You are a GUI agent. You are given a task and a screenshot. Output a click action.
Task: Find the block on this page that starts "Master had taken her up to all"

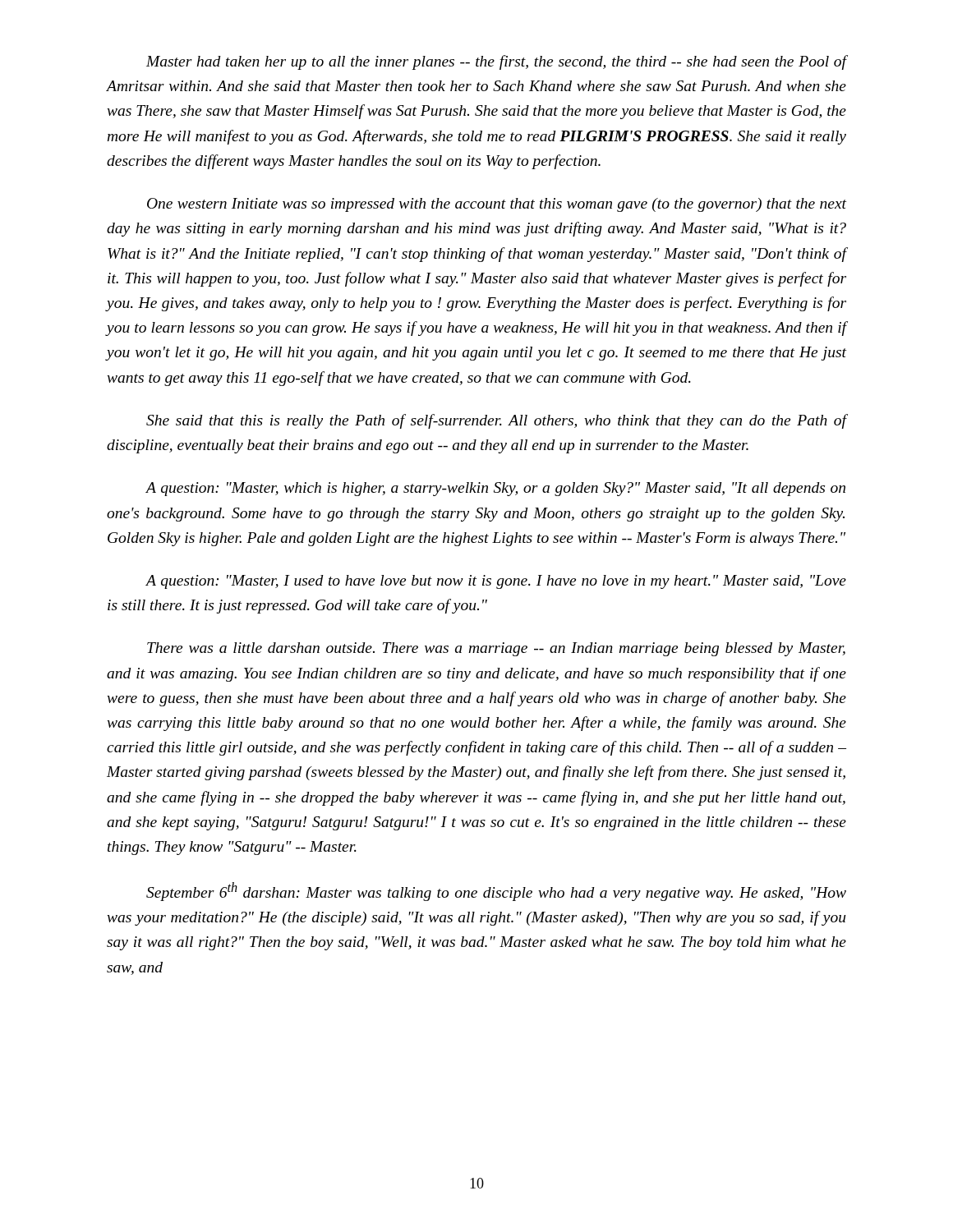(476, 111)
